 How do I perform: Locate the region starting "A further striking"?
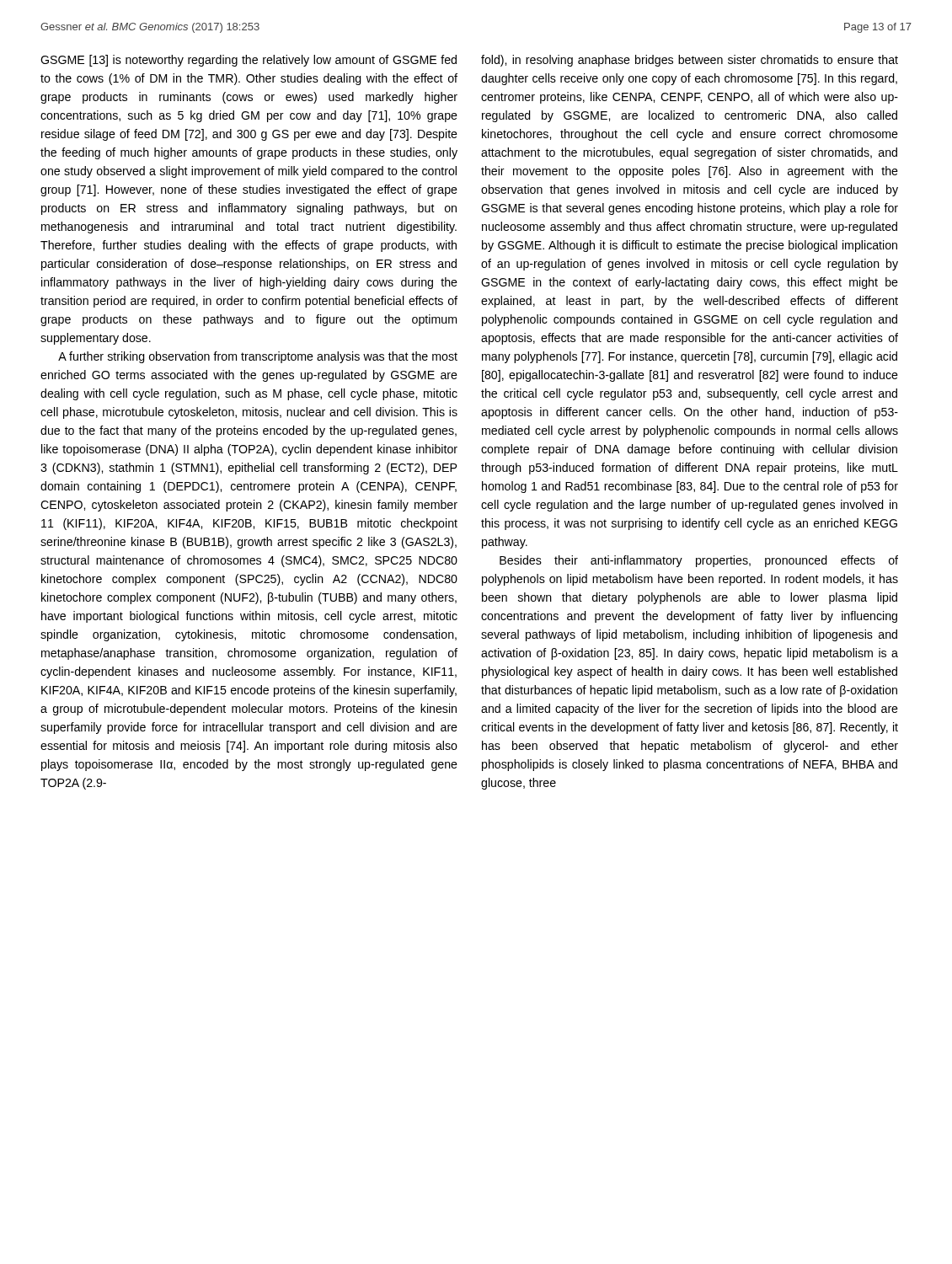pos(249,570)
